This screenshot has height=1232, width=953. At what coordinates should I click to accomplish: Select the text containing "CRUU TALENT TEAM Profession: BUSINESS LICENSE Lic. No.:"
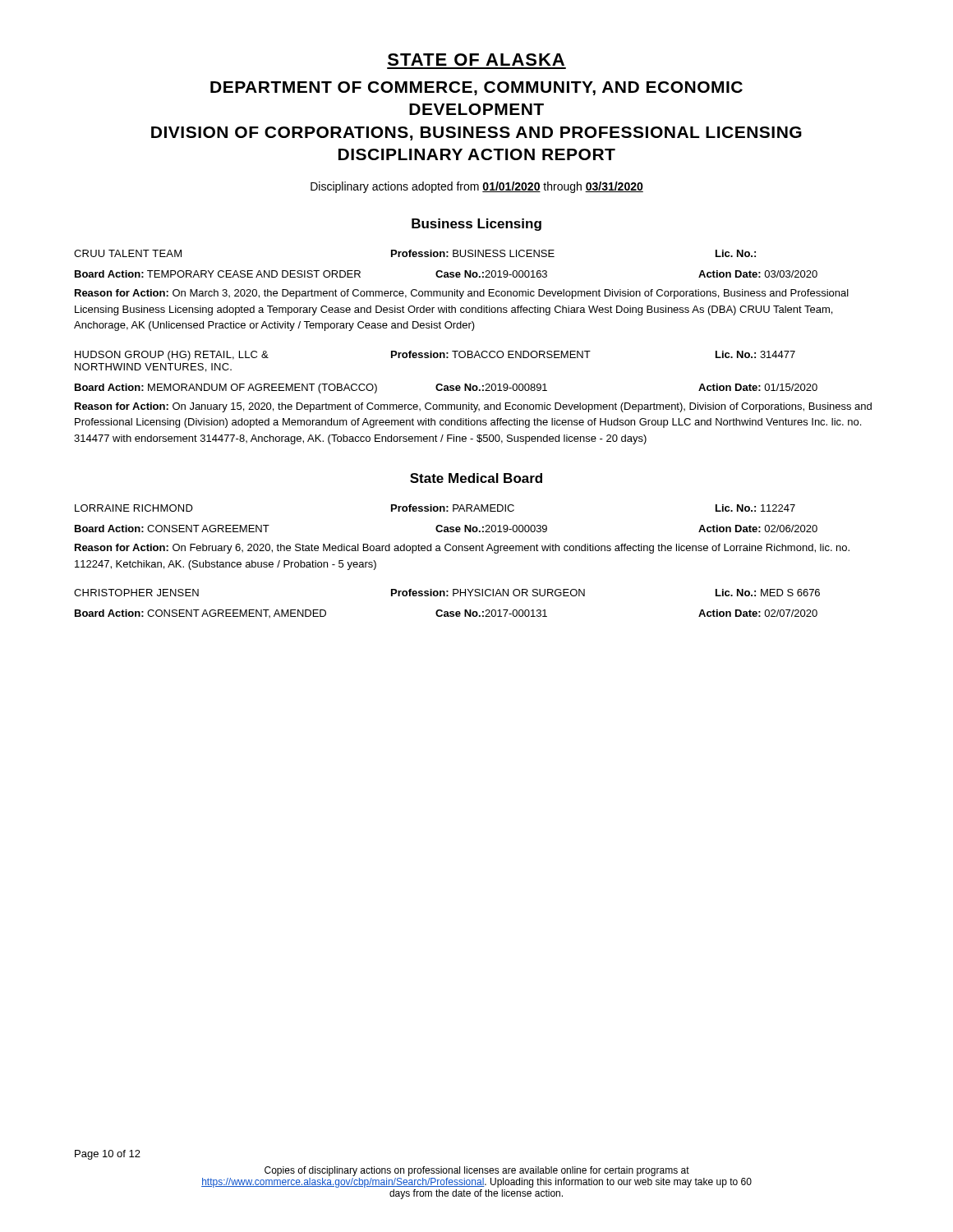[x=476, y=254]
